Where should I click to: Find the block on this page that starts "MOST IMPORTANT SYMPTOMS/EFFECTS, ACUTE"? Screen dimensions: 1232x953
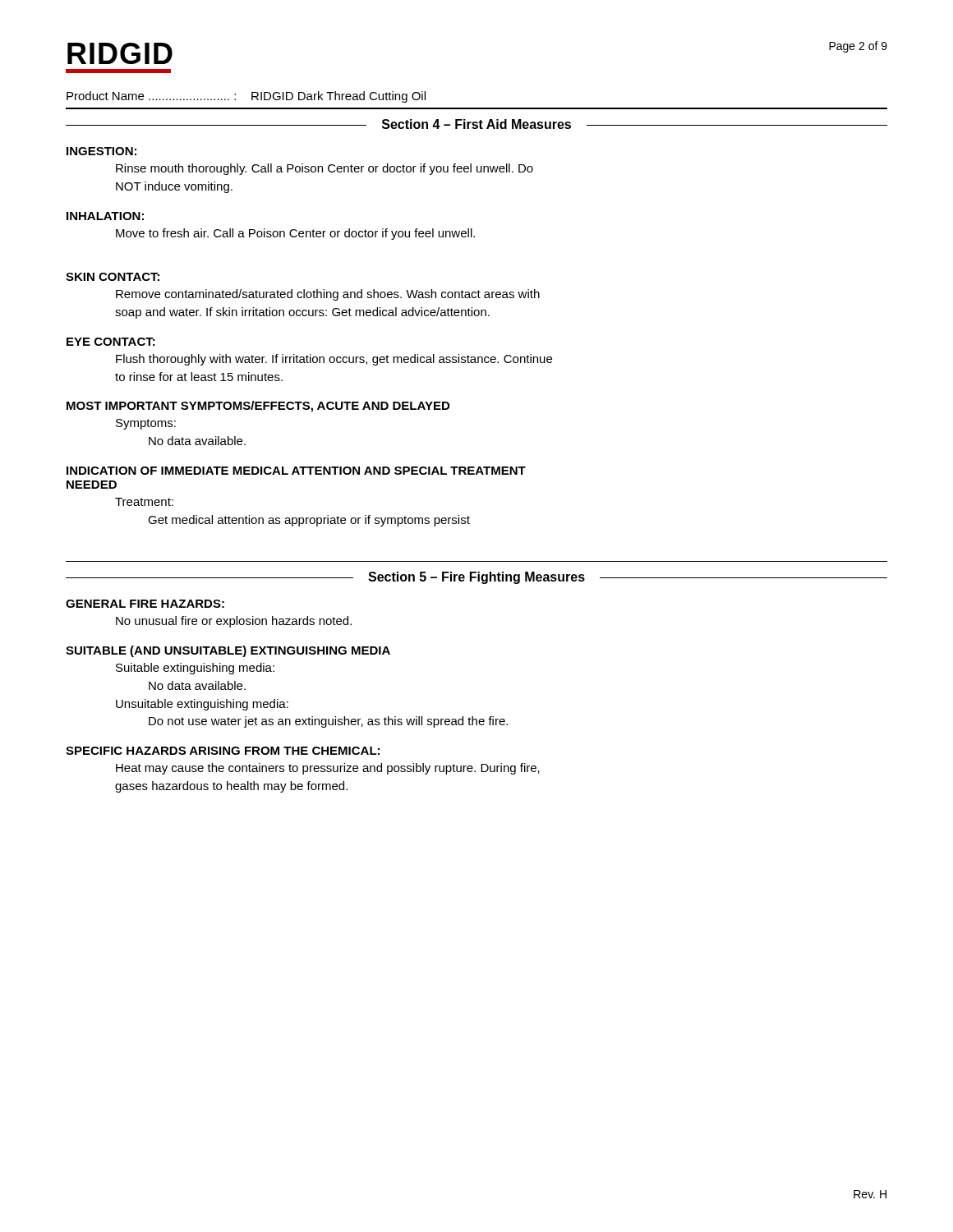pyautogui.click(x=258, y=407)
